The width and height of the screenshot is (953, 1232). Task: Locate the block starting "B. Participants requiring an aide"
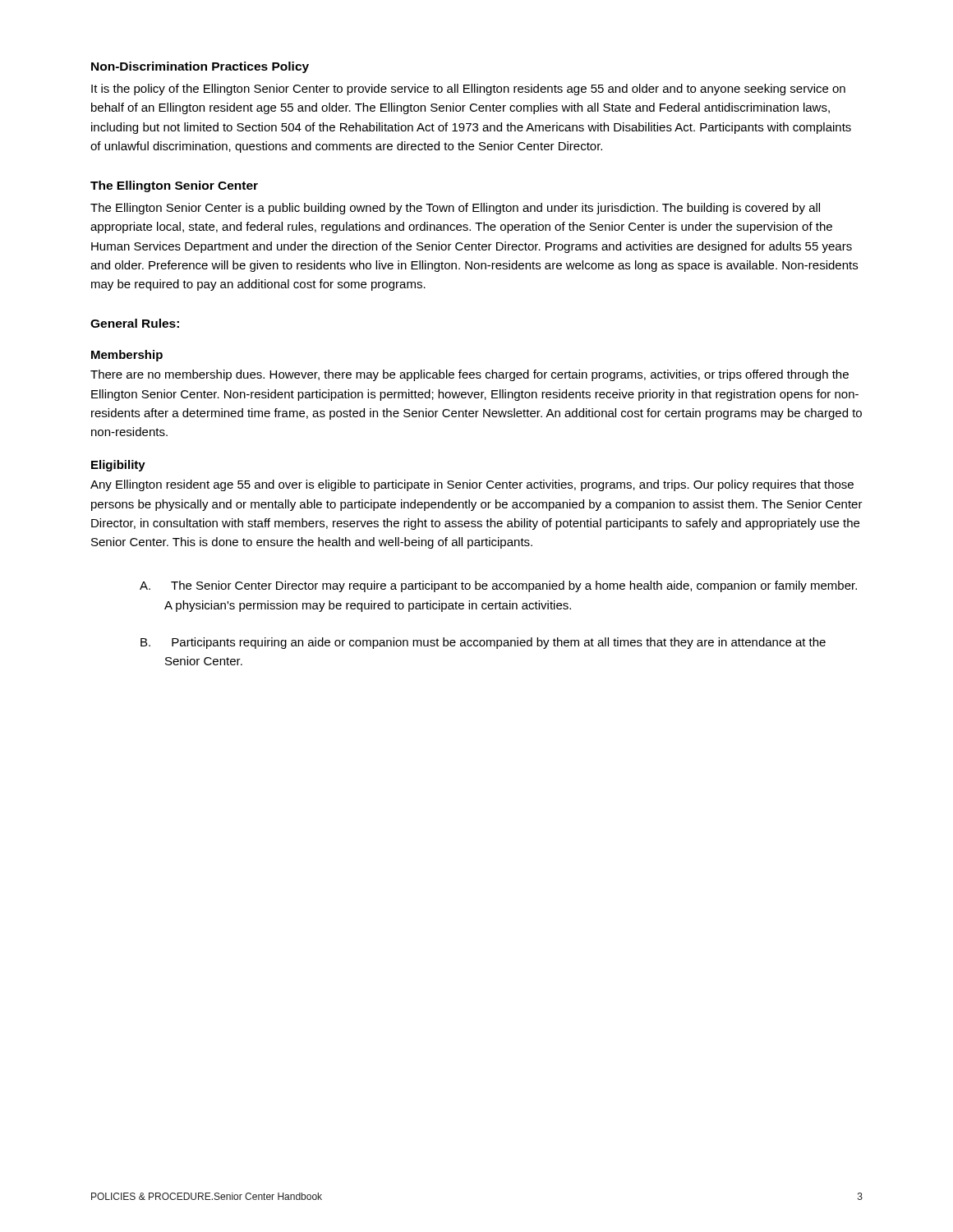(x=501, y=651)
